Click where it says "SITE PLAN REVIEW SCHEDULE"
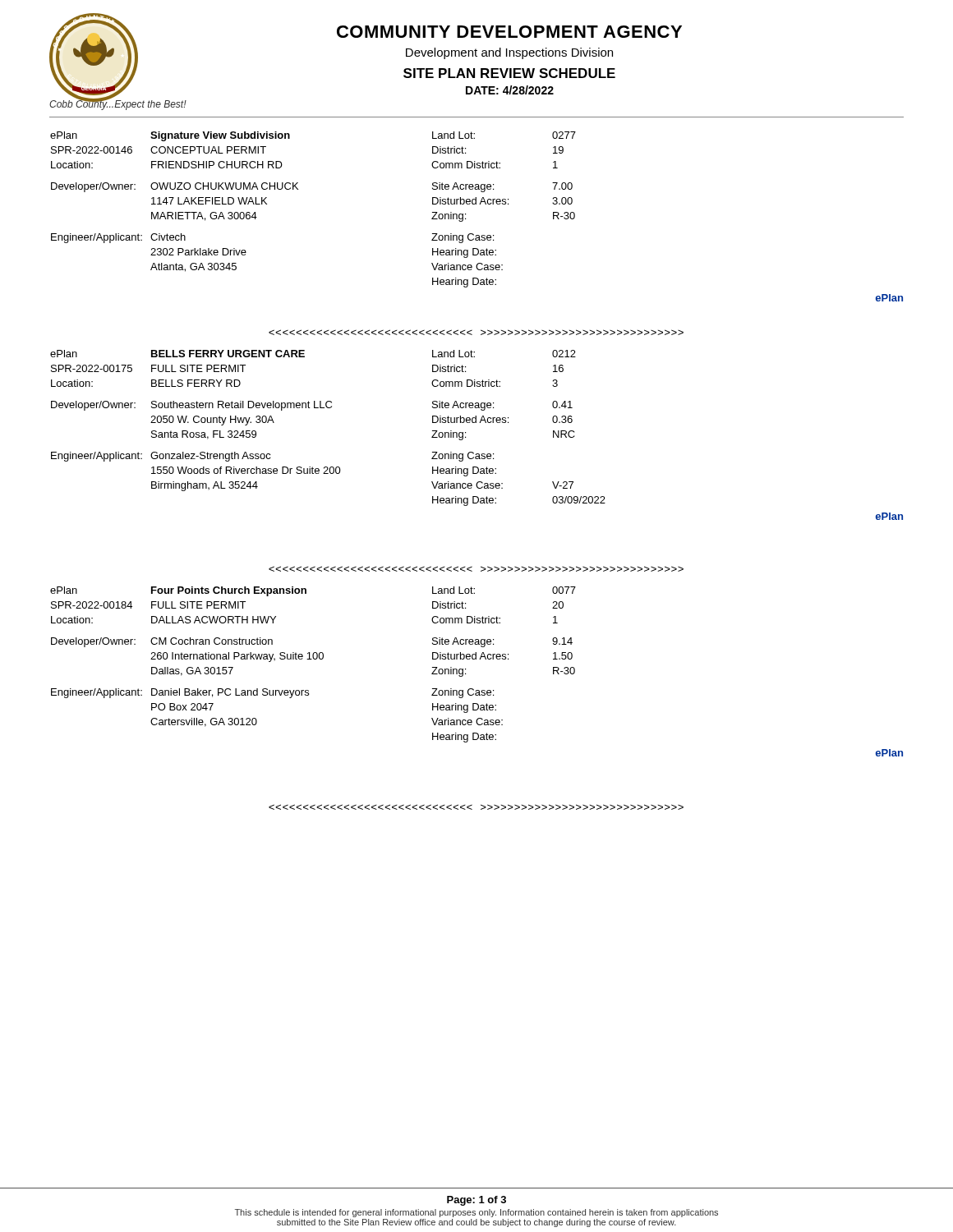The image size is (953, 1232). (x=509, y=73)
